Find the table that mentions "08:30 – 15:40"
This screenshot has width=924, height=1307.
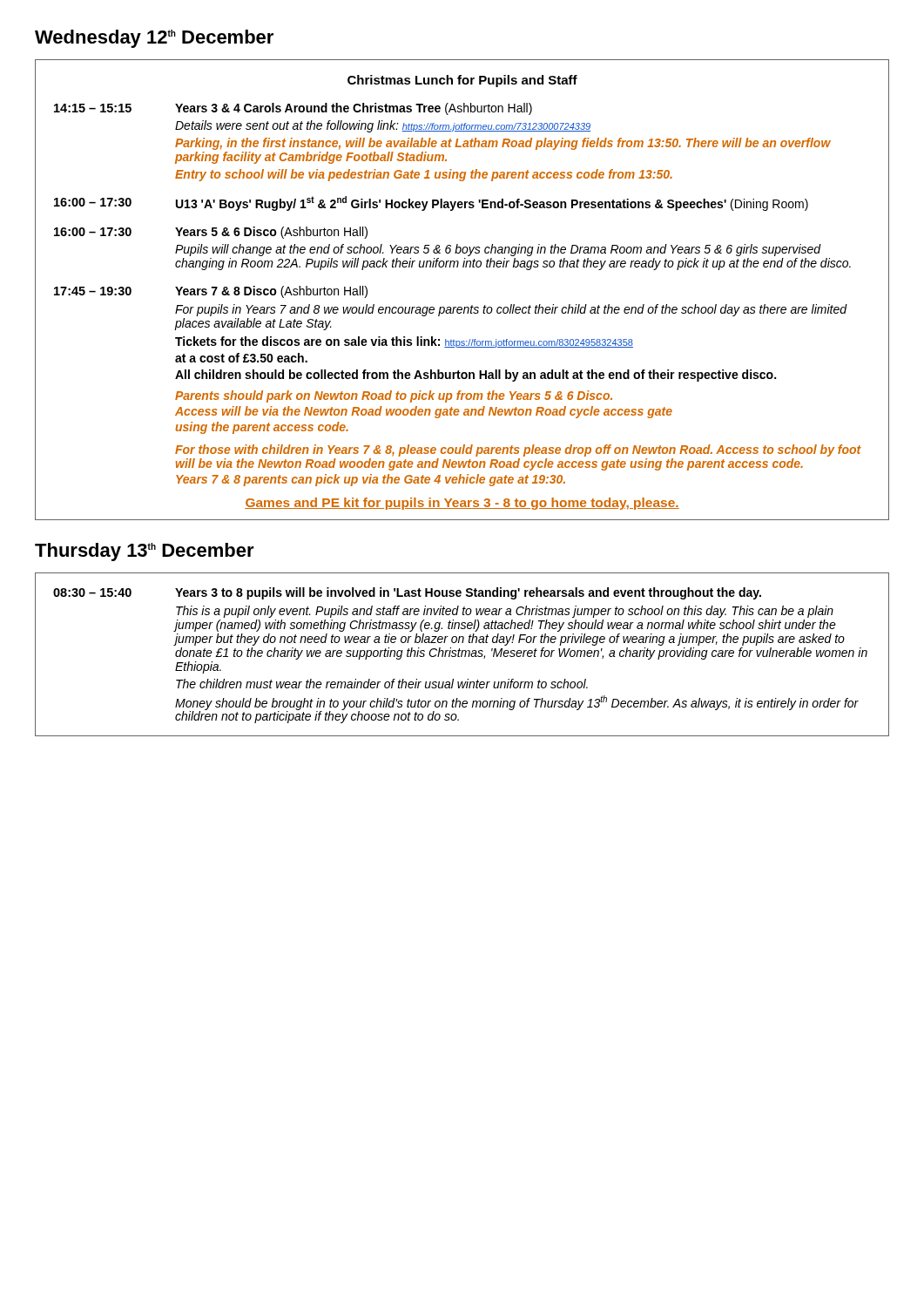462,654
